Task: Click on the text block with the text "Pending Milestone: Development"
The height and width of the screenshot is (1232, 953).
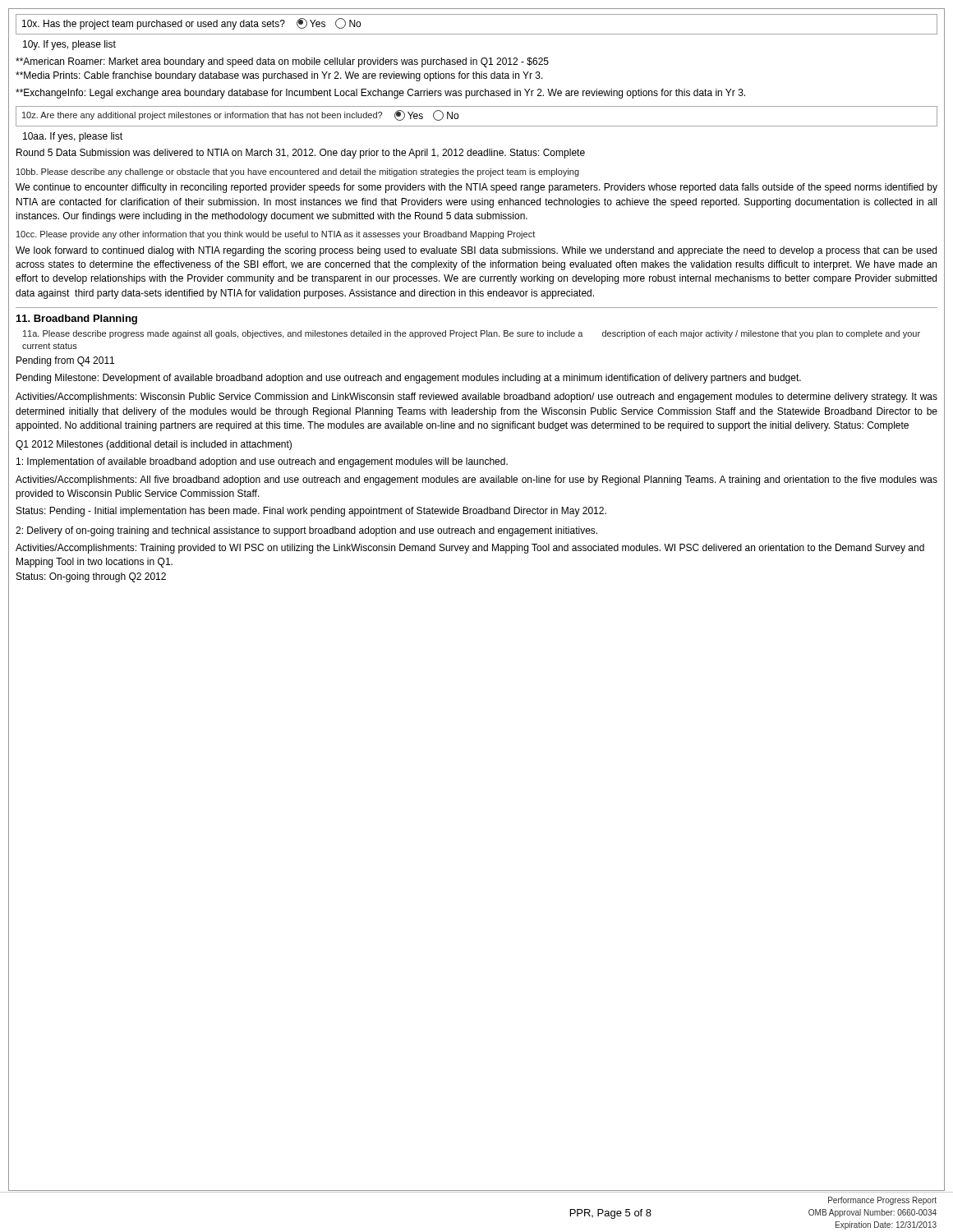Action: [409, 378]
